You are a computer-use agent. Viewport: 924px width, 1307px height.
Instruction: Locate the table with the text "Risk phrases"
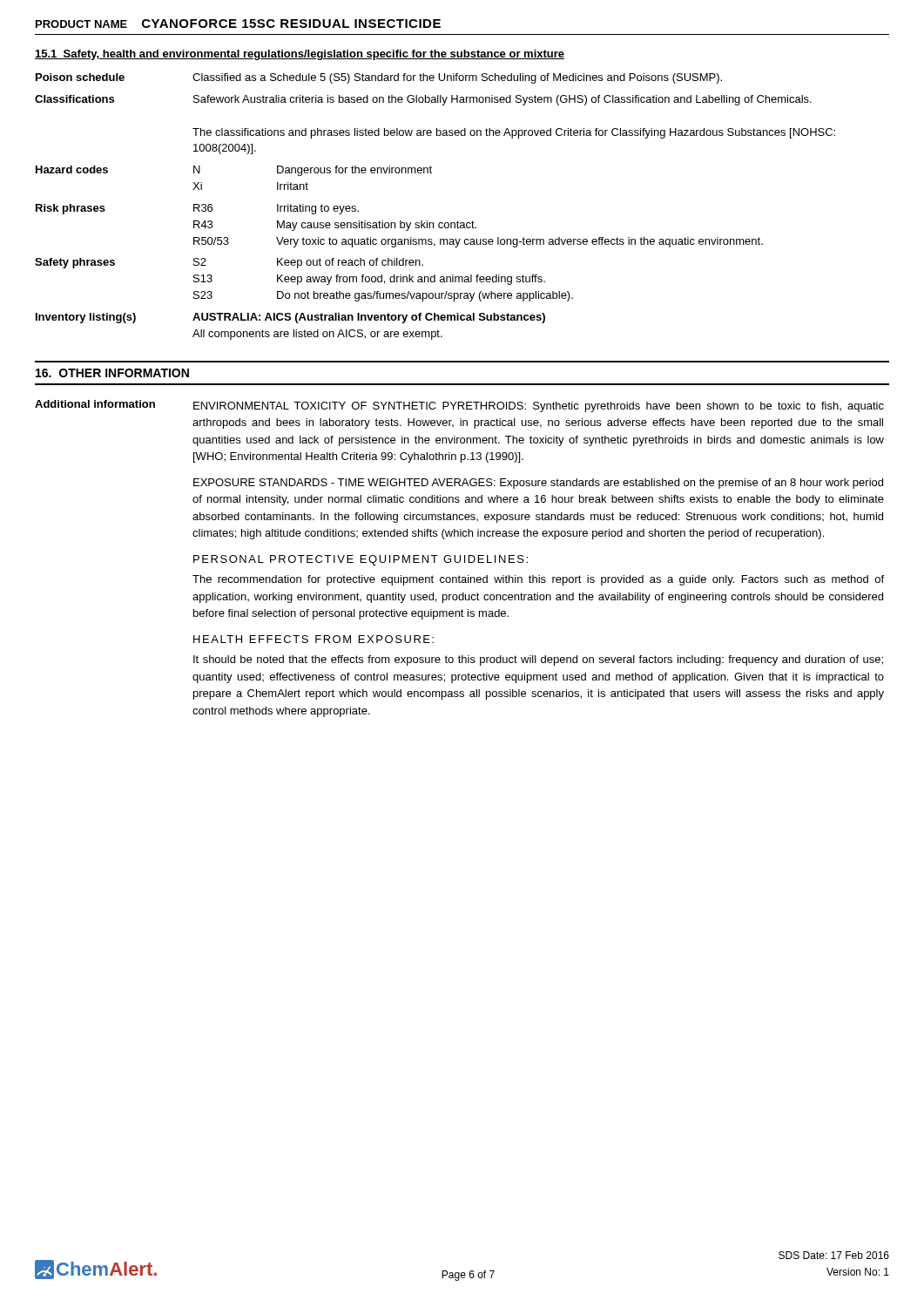click(462, 206)
